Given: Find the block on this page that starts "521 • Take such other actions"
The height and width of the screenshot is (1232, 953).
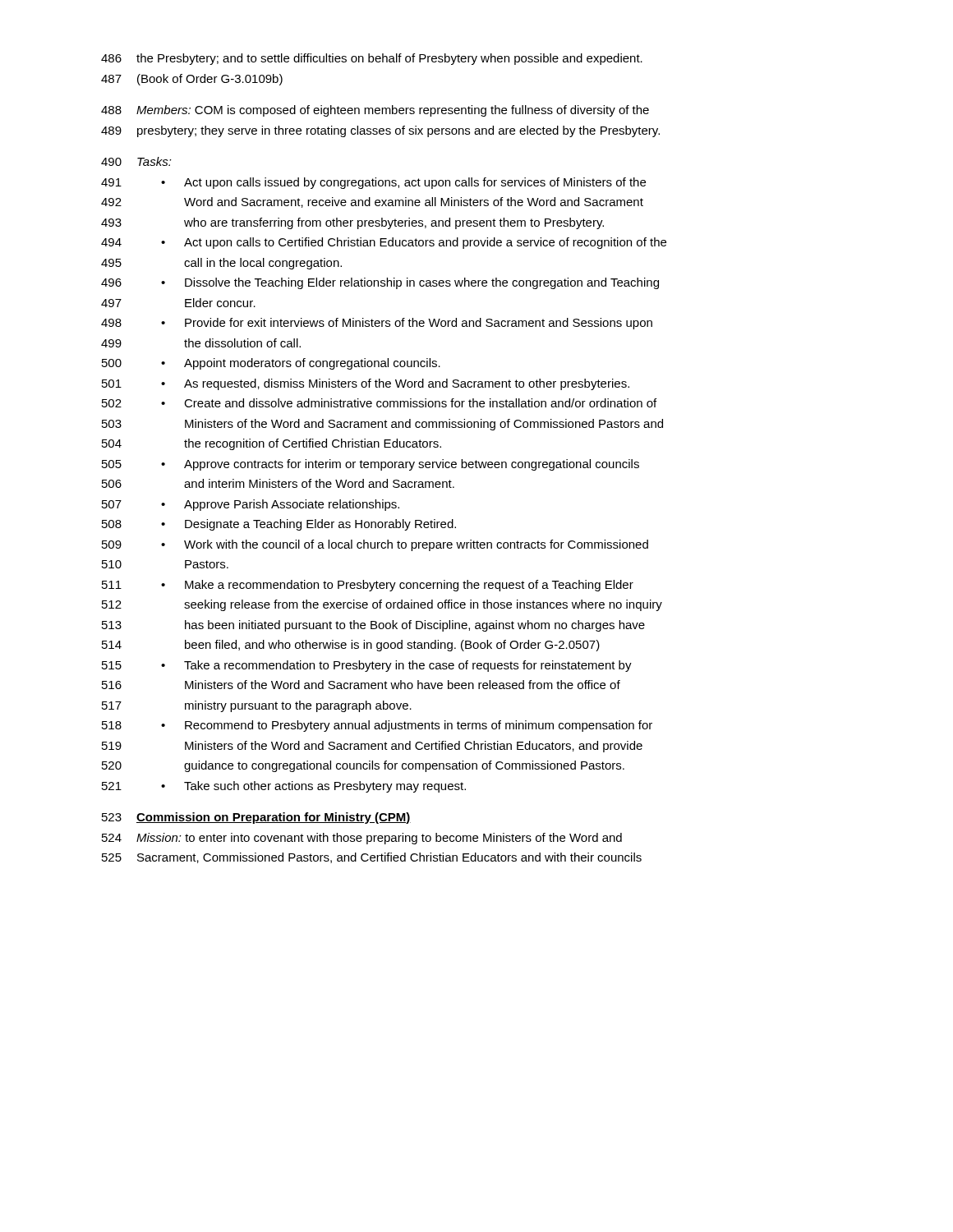Looking at the screenshot, I should click(x=476, y=786).
